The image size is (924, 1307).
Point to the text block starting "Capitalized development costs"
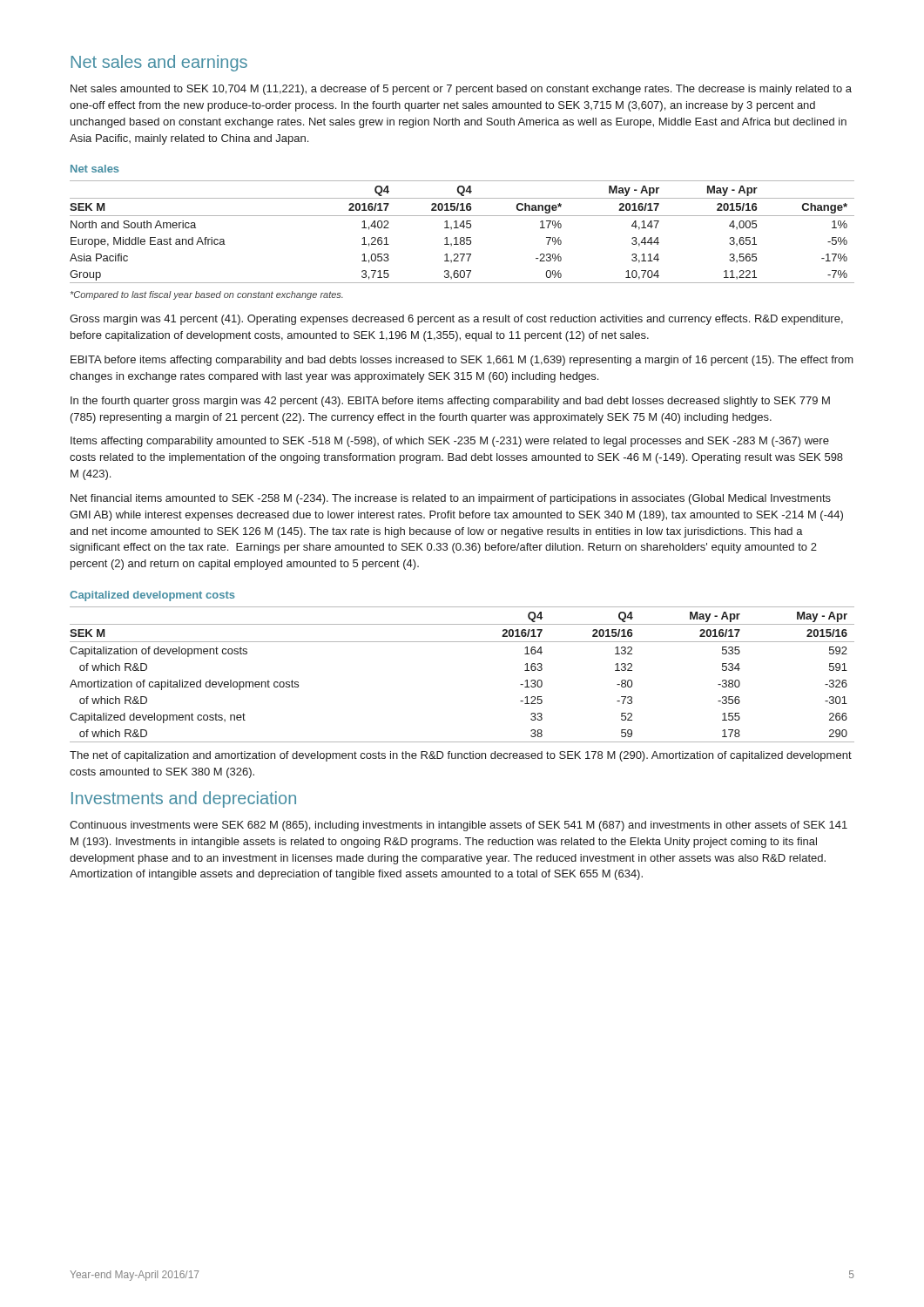462,595
